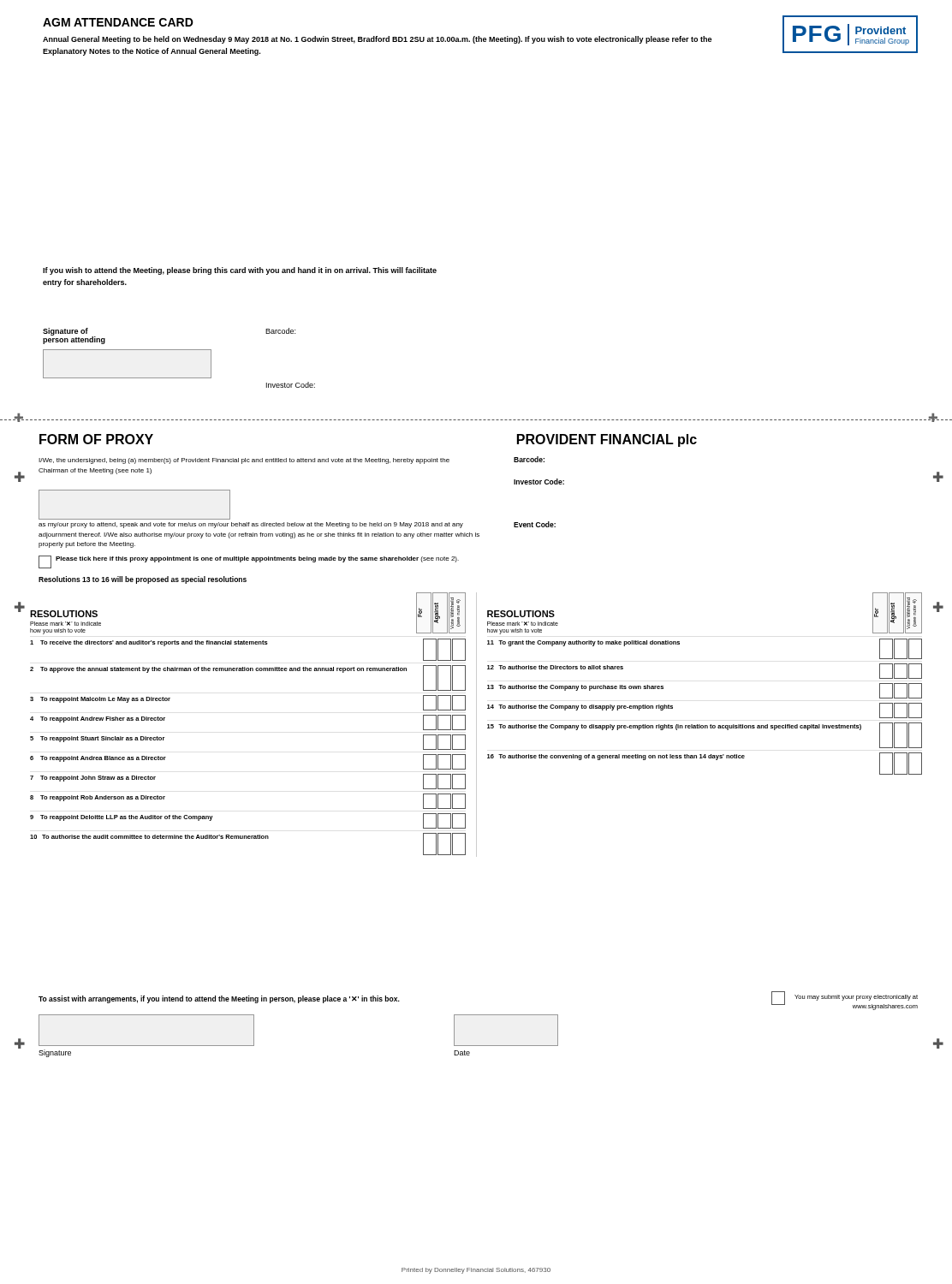Click on the title with the text "PROVIDENT FINANCIAL plc"
Image resolution: width=952 pixels, height=1284 pixels.
click(607, 440)
